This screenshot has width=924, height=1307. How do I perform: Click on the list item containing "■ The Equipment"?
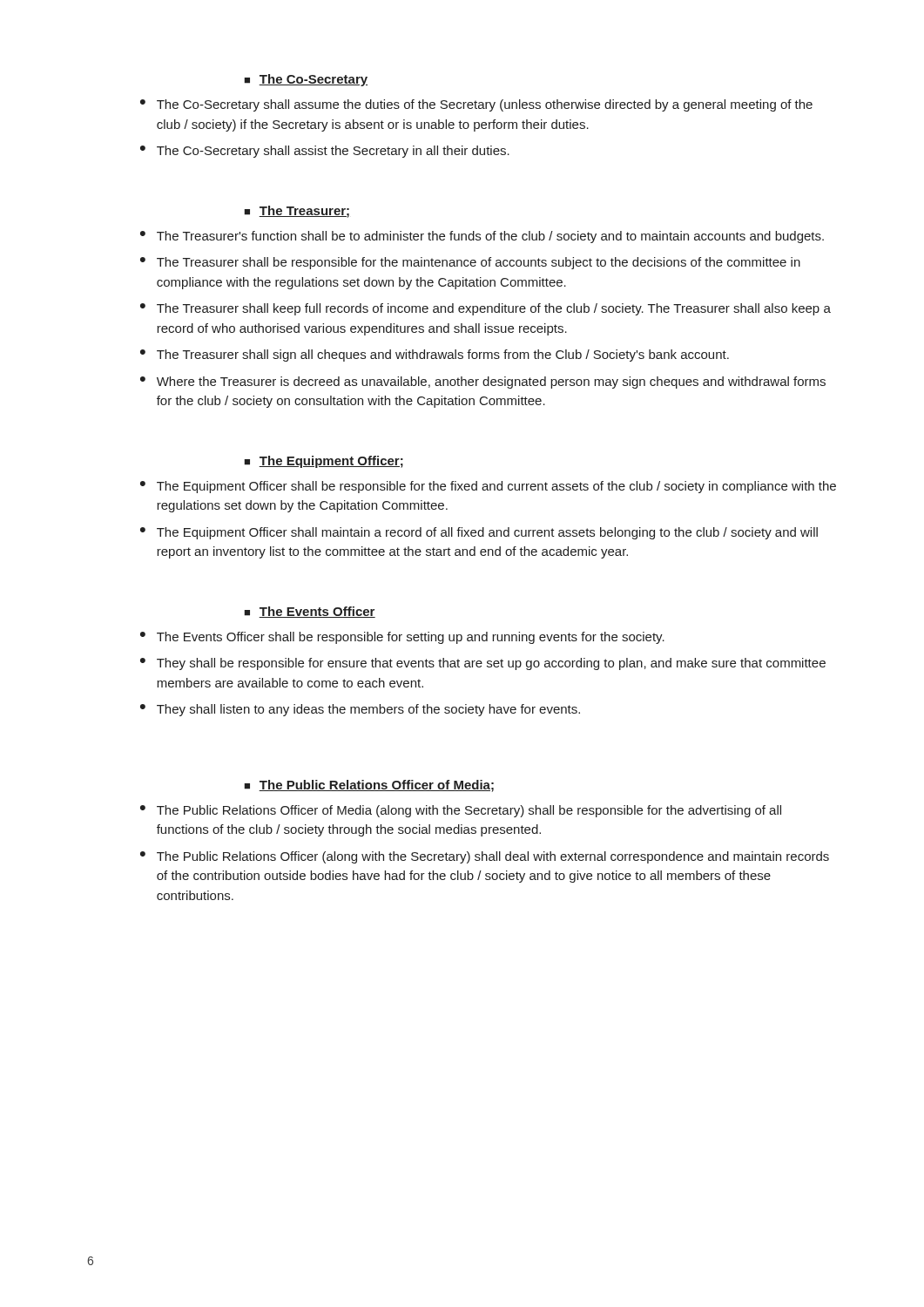point(324,460)
